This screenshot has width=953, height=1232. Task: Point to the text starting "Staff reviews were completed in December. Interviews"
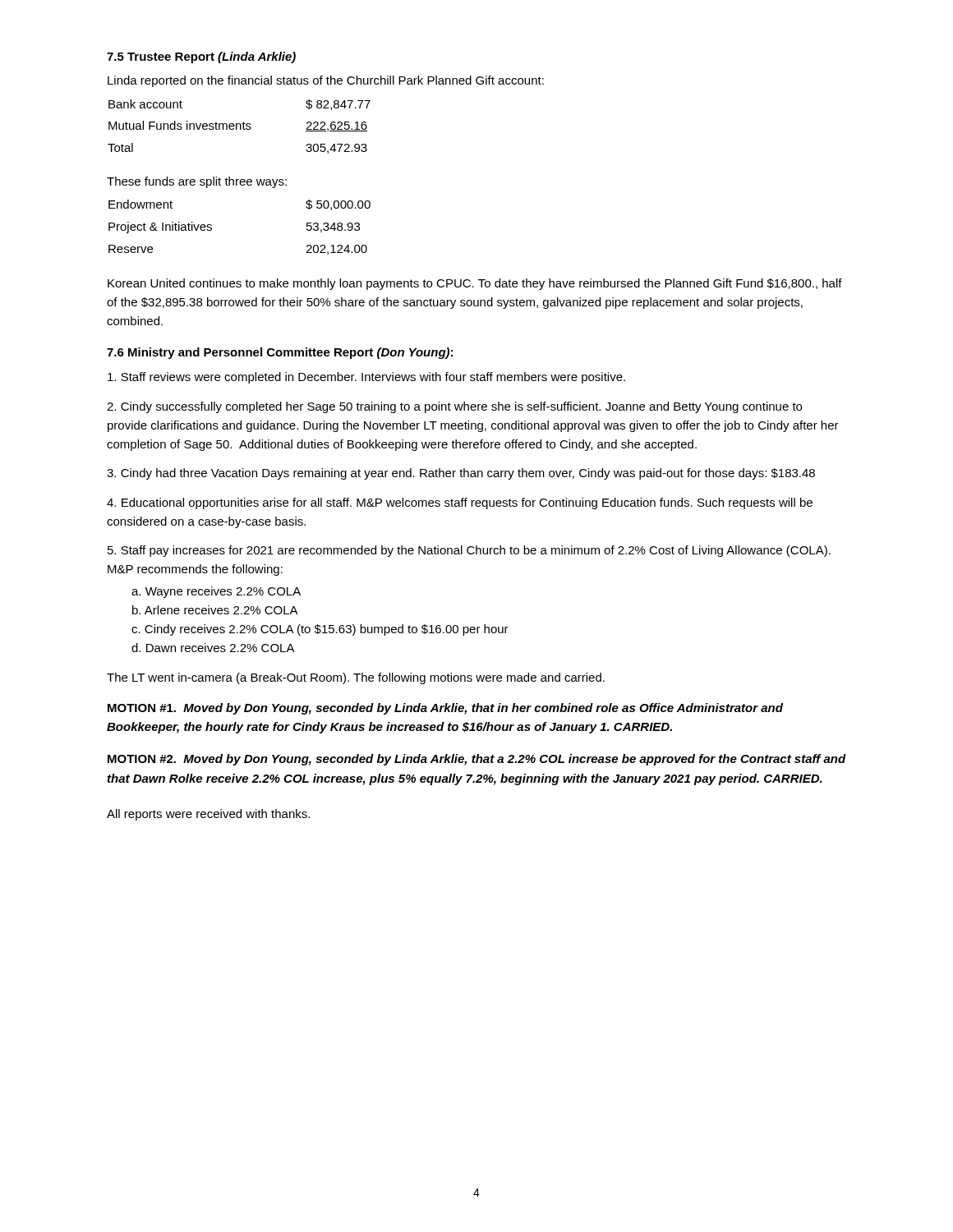pyautogui.click(x=367, y=377)
